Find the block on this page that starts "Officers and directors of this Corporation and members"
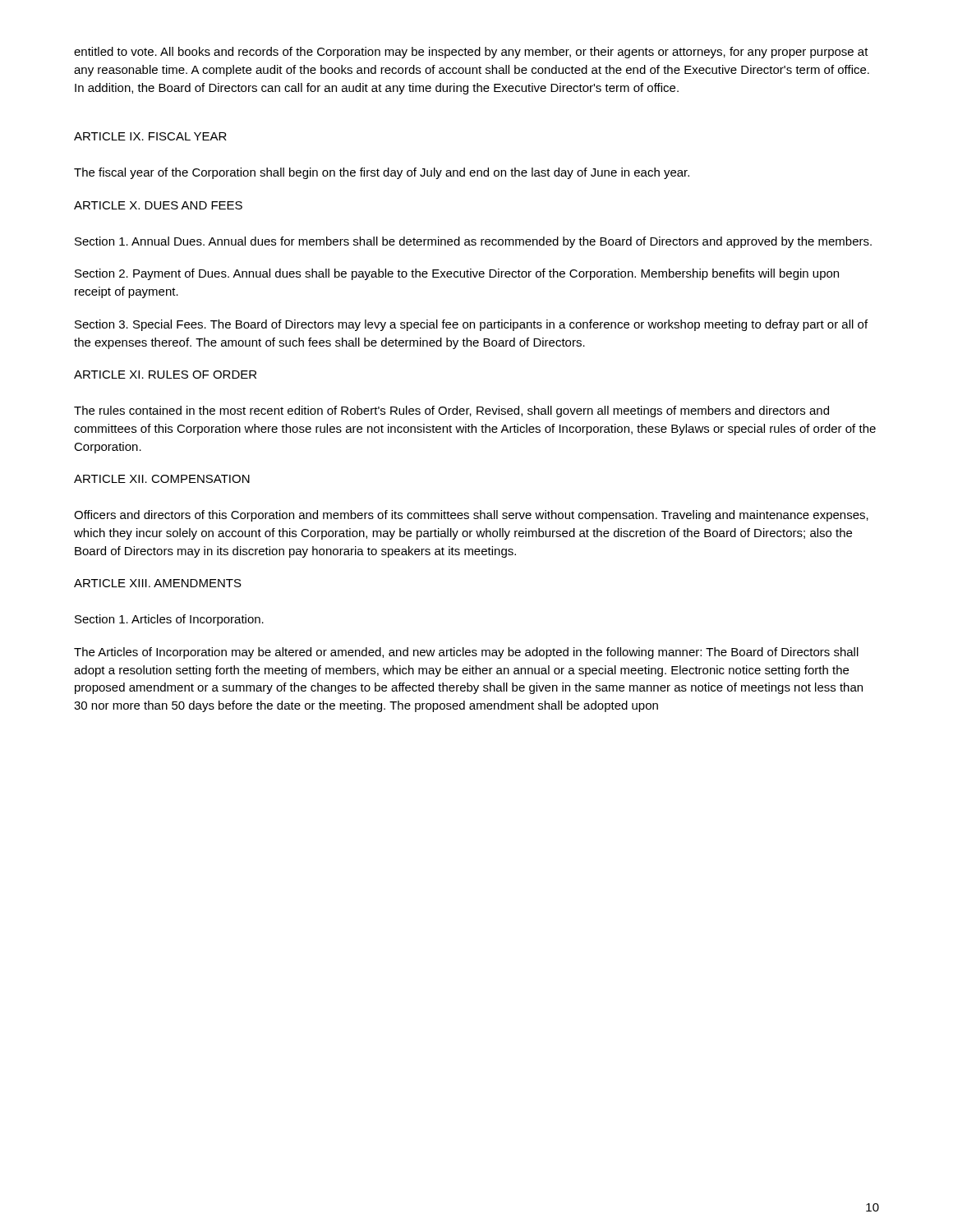The height and width of the screenshot is (1232, 953). 471,532
